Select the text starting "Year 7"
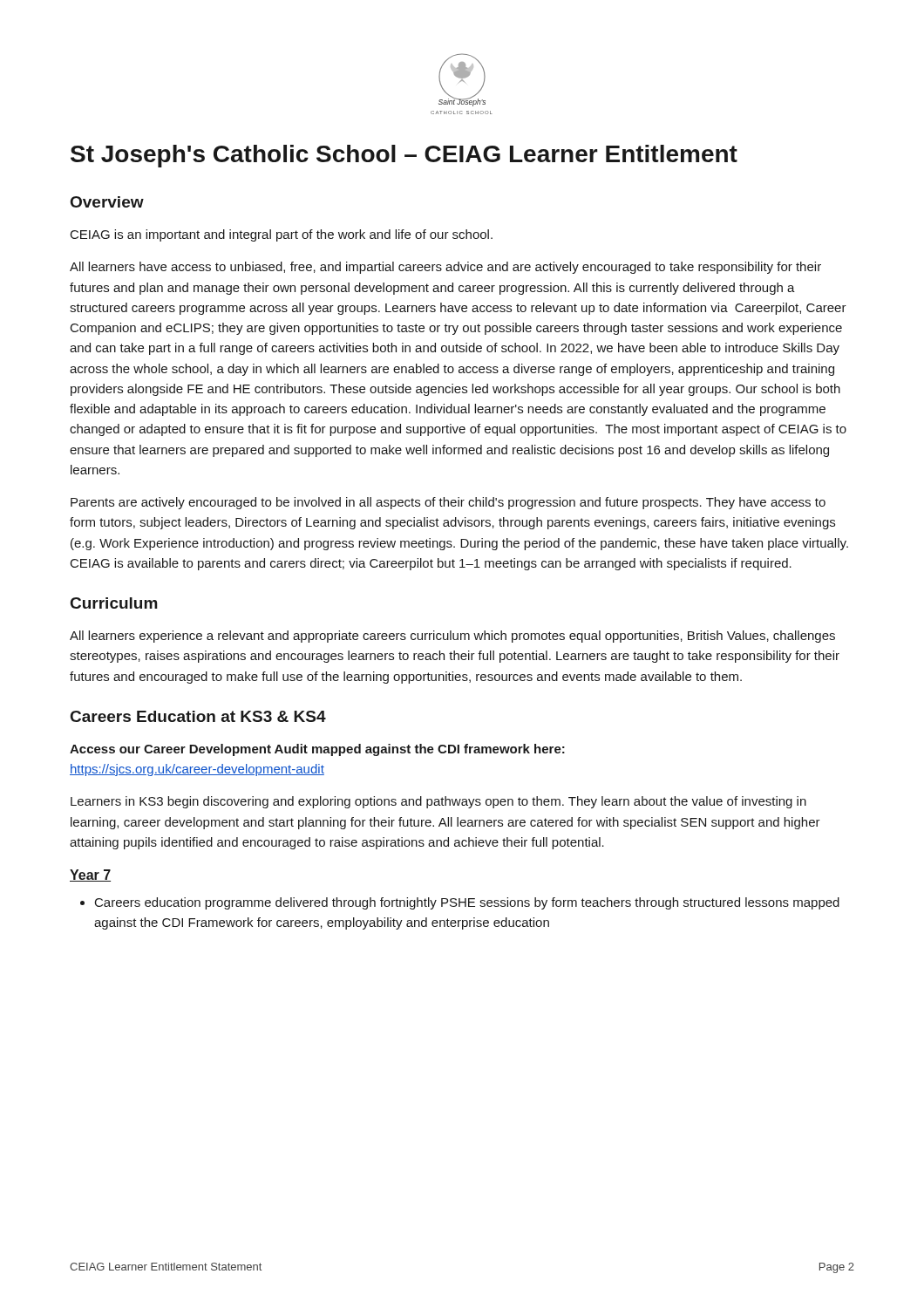924x1308 pixels. click(90, 875)
